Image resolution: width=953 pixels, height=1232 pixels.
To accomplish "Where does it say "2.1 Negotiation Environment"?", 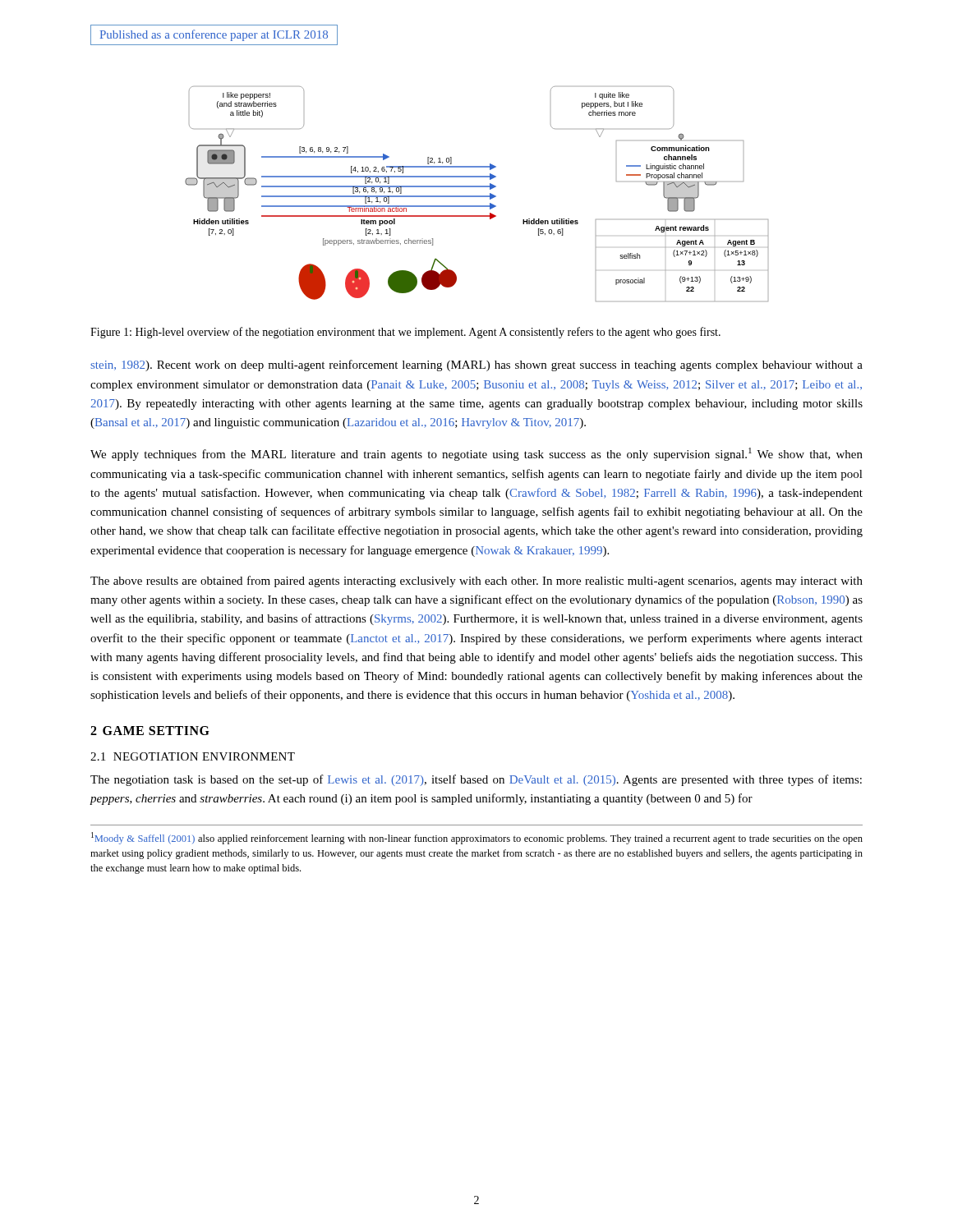I will click(193, 756).
